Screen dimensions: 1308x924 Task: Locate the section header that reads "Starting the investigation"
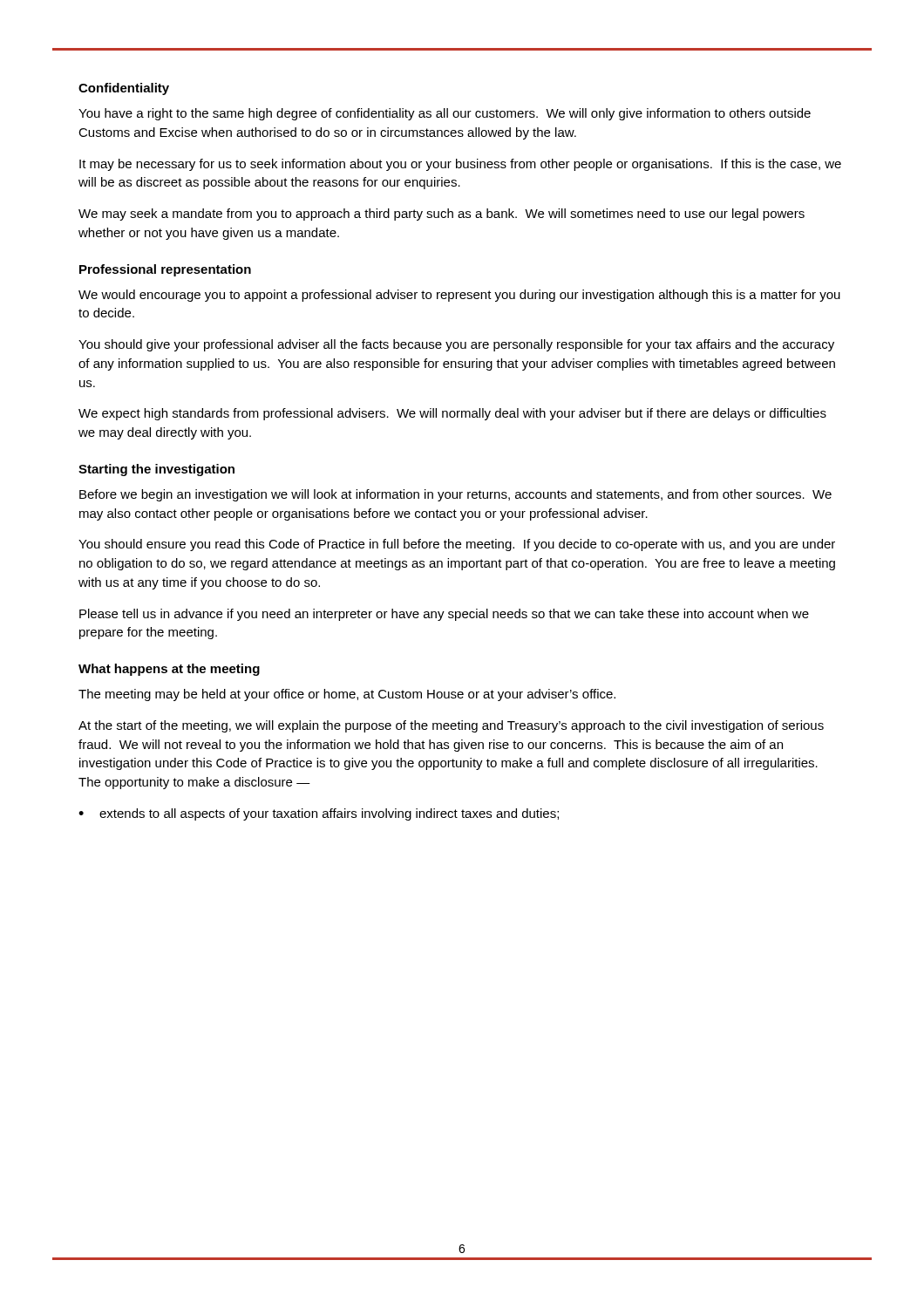[157, 468]
